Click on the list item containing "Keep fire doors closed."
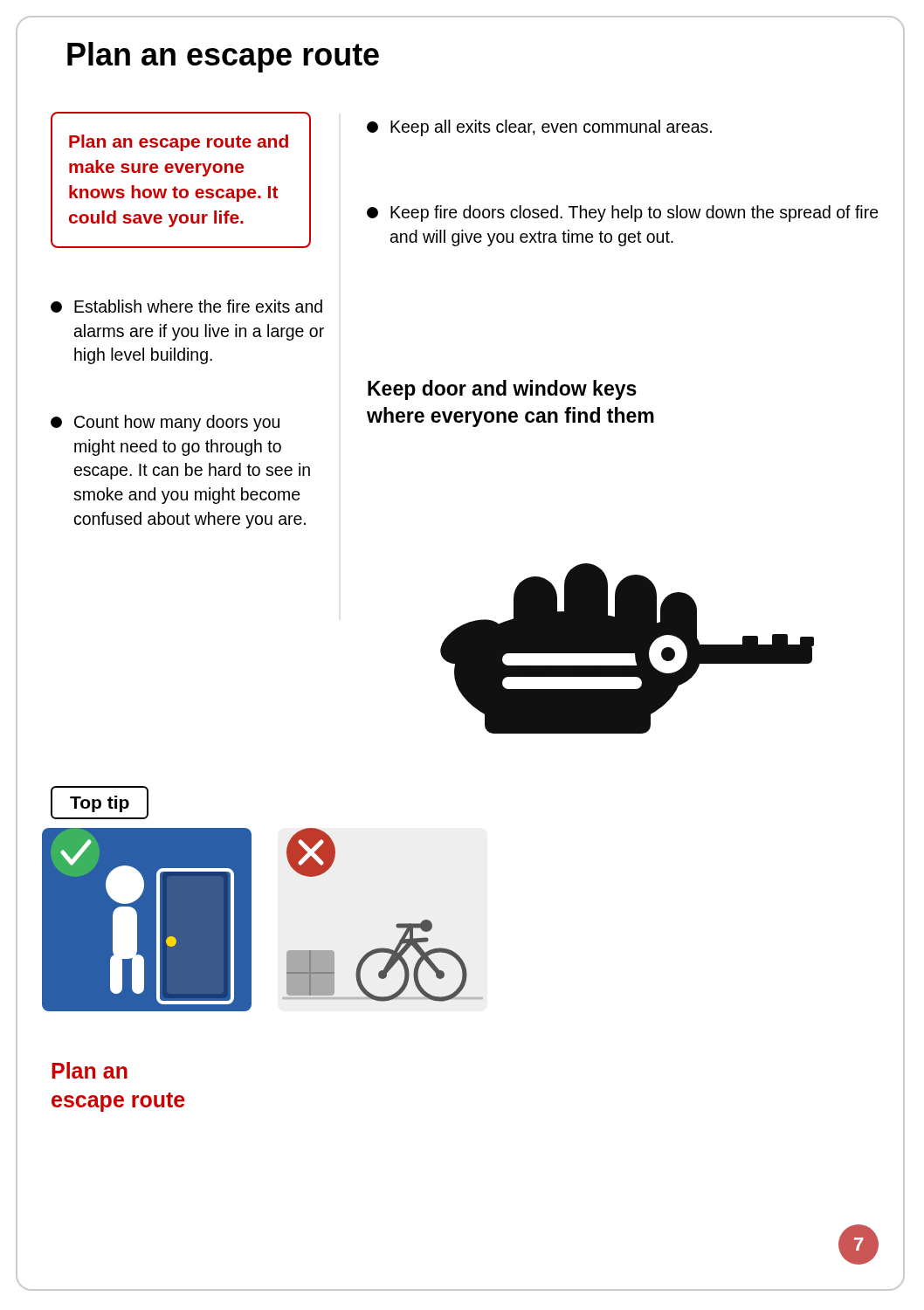The height and width of the screenshot is (1310, 924). pyautogui.click(x=624, y=225)
